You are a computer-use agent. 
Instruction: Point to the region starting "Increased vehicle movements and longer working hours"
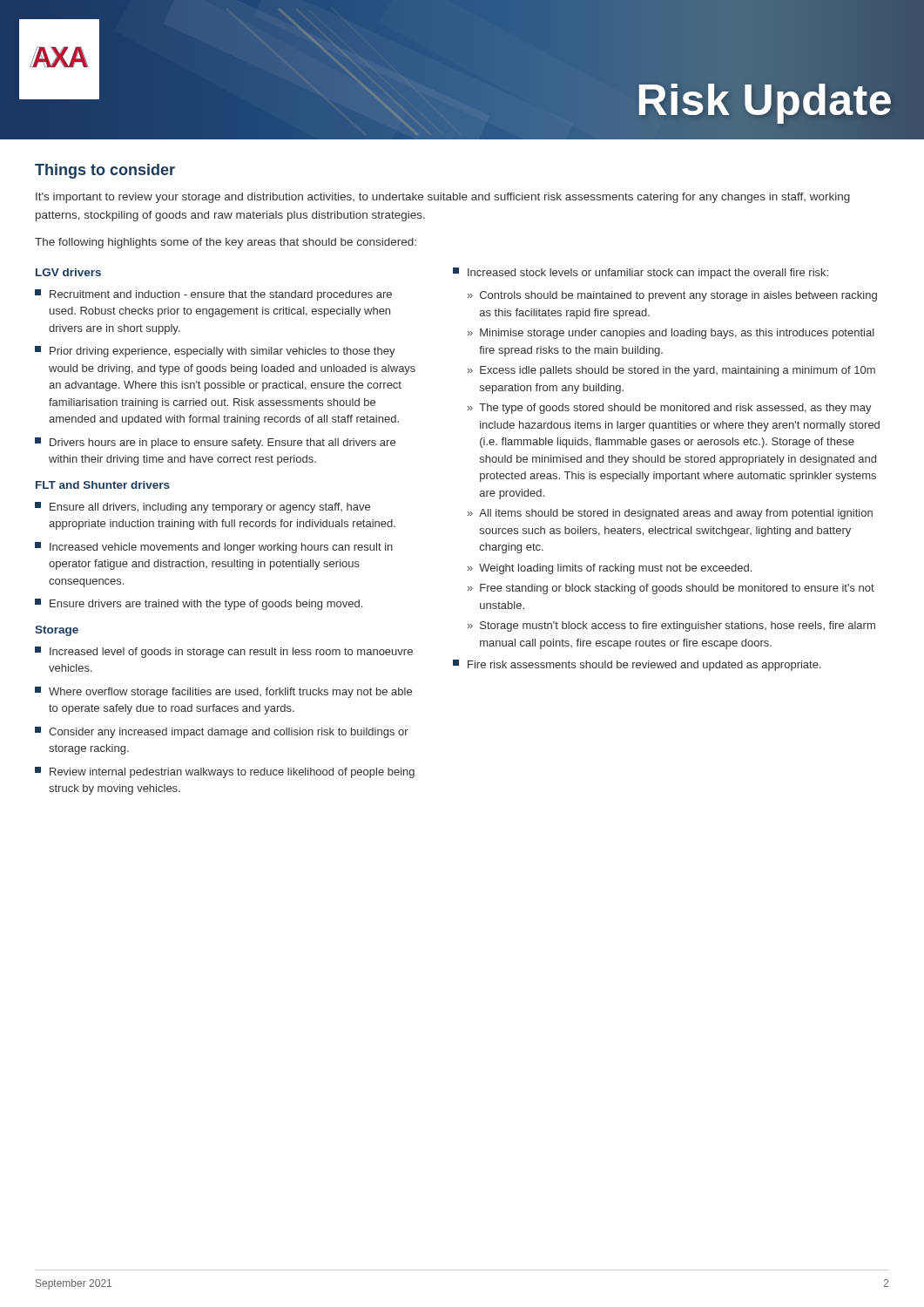(x=226, y=564)
